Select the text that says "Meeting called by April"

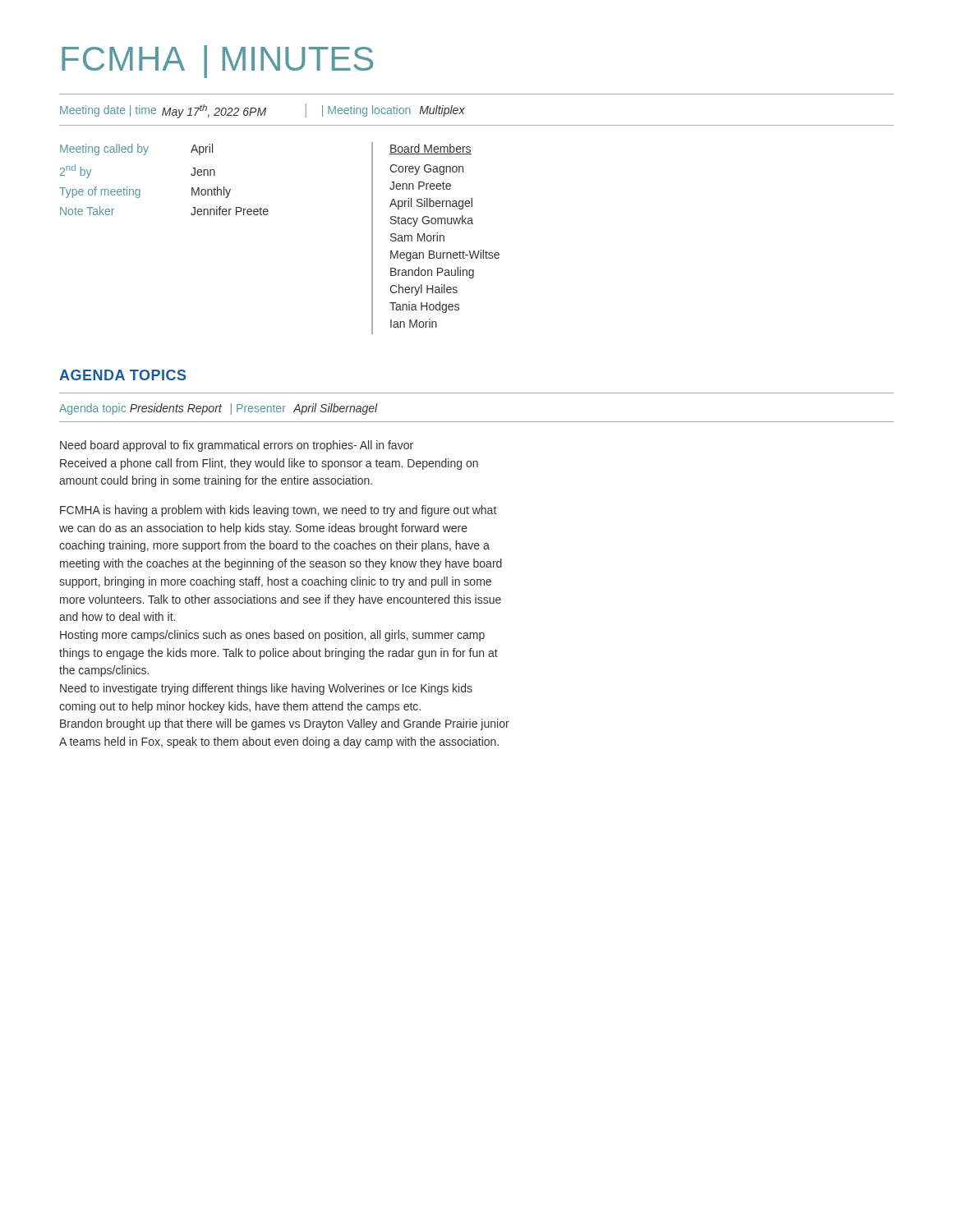[x=136, y=149]
